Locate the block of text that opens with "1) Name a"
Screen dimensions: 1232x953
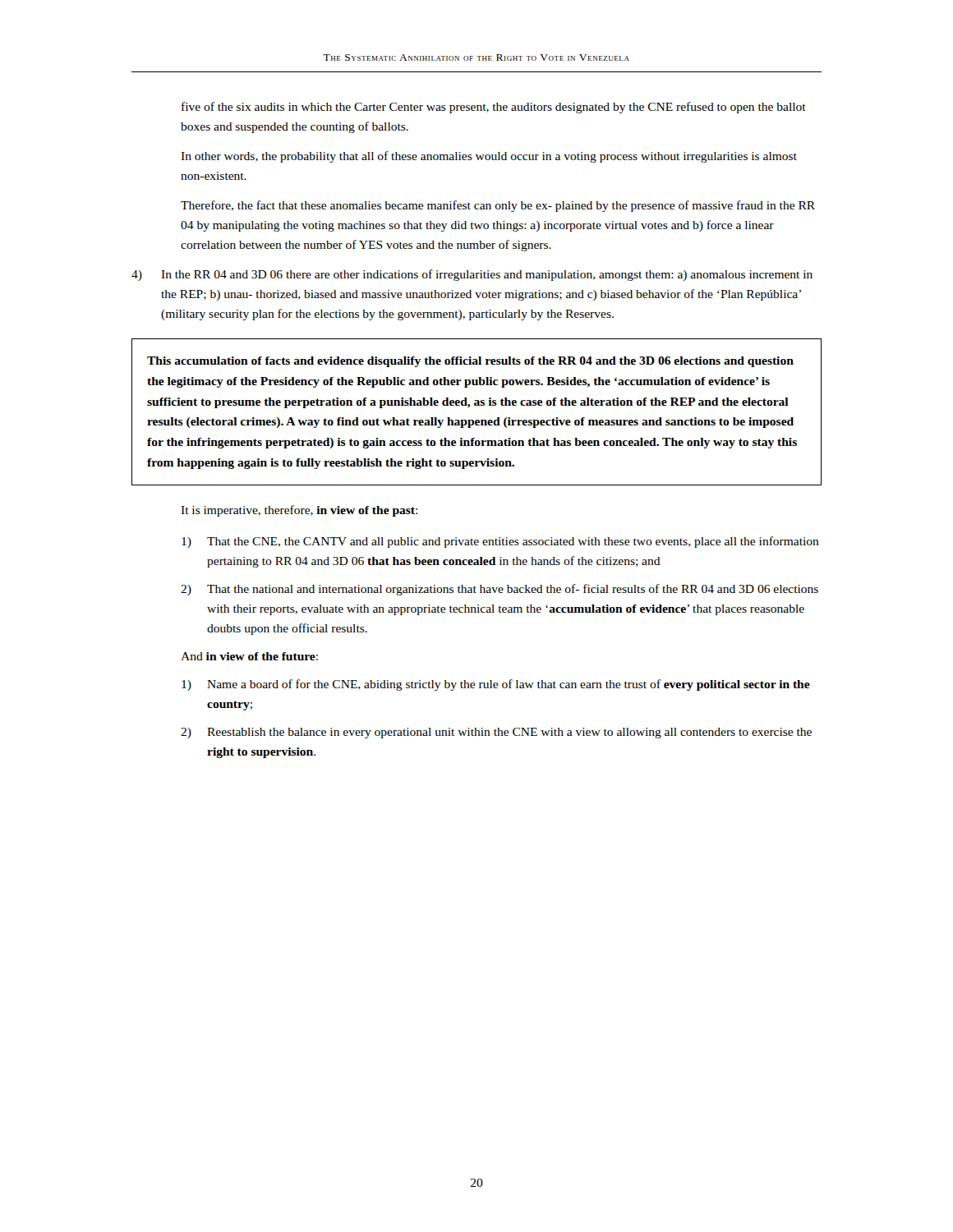point(501,694)
